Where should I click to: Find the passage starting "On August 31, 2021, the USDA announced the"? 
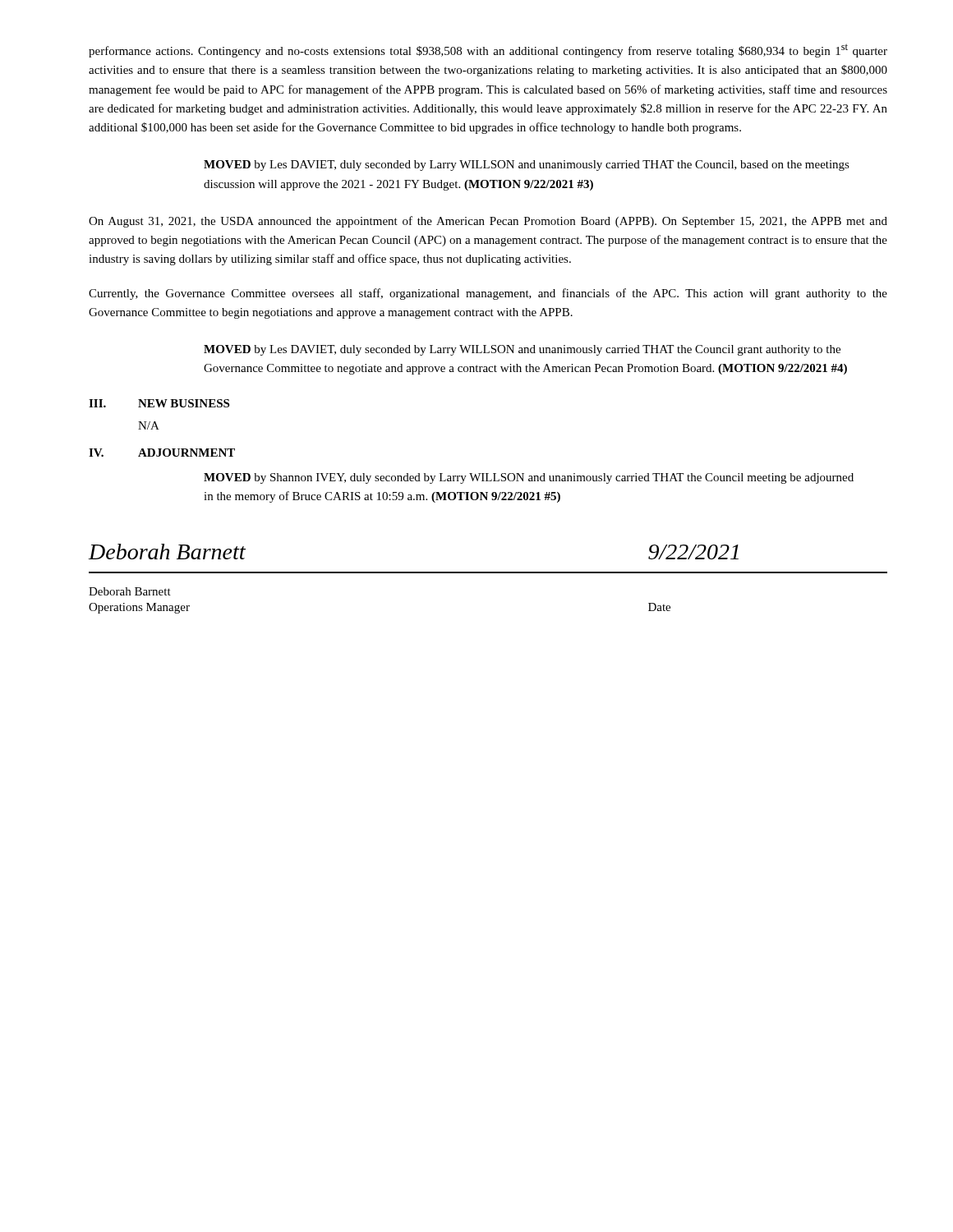point(488,240)
